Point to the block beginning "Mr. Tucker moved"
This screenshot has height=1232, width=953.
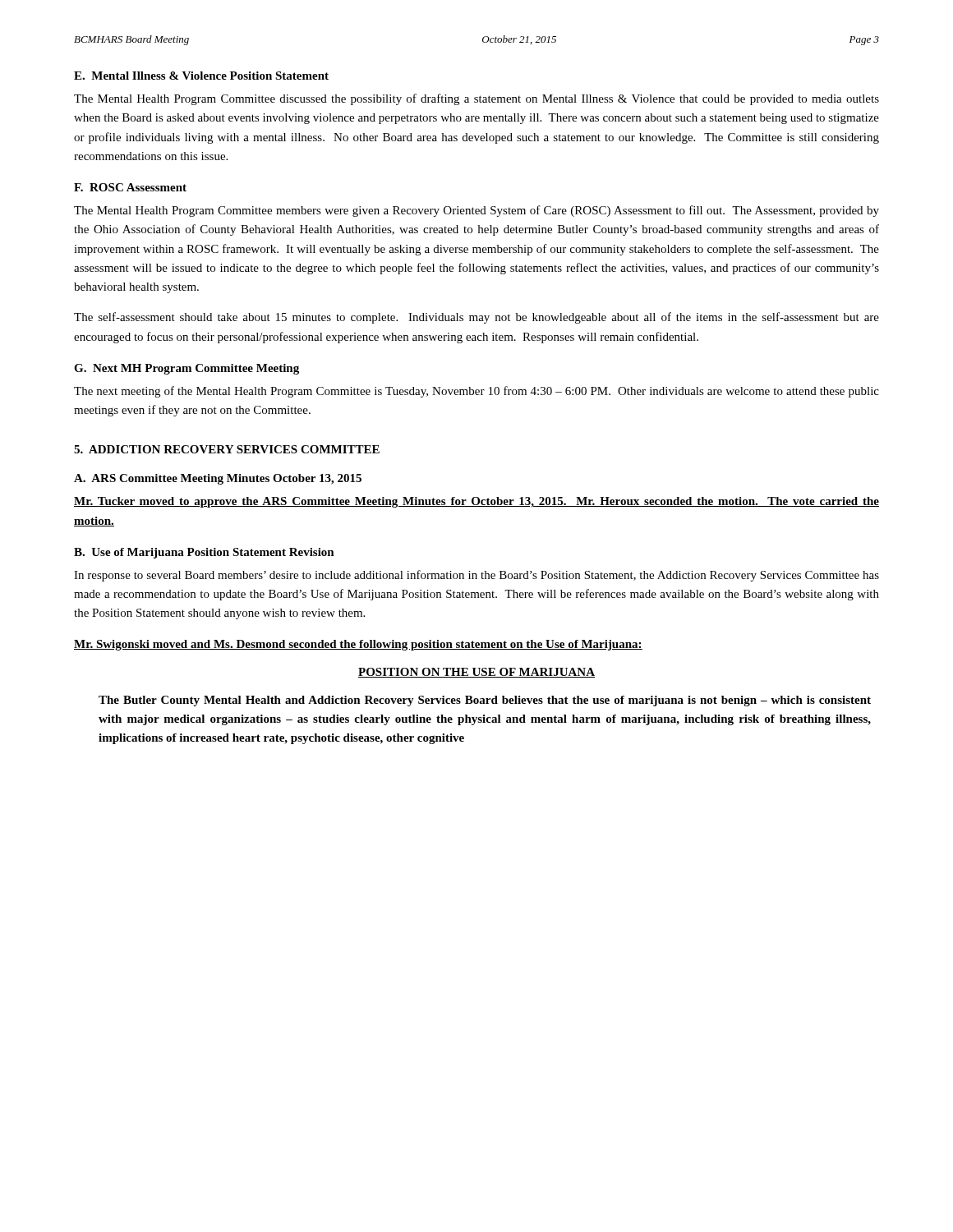tap(476, 511)
